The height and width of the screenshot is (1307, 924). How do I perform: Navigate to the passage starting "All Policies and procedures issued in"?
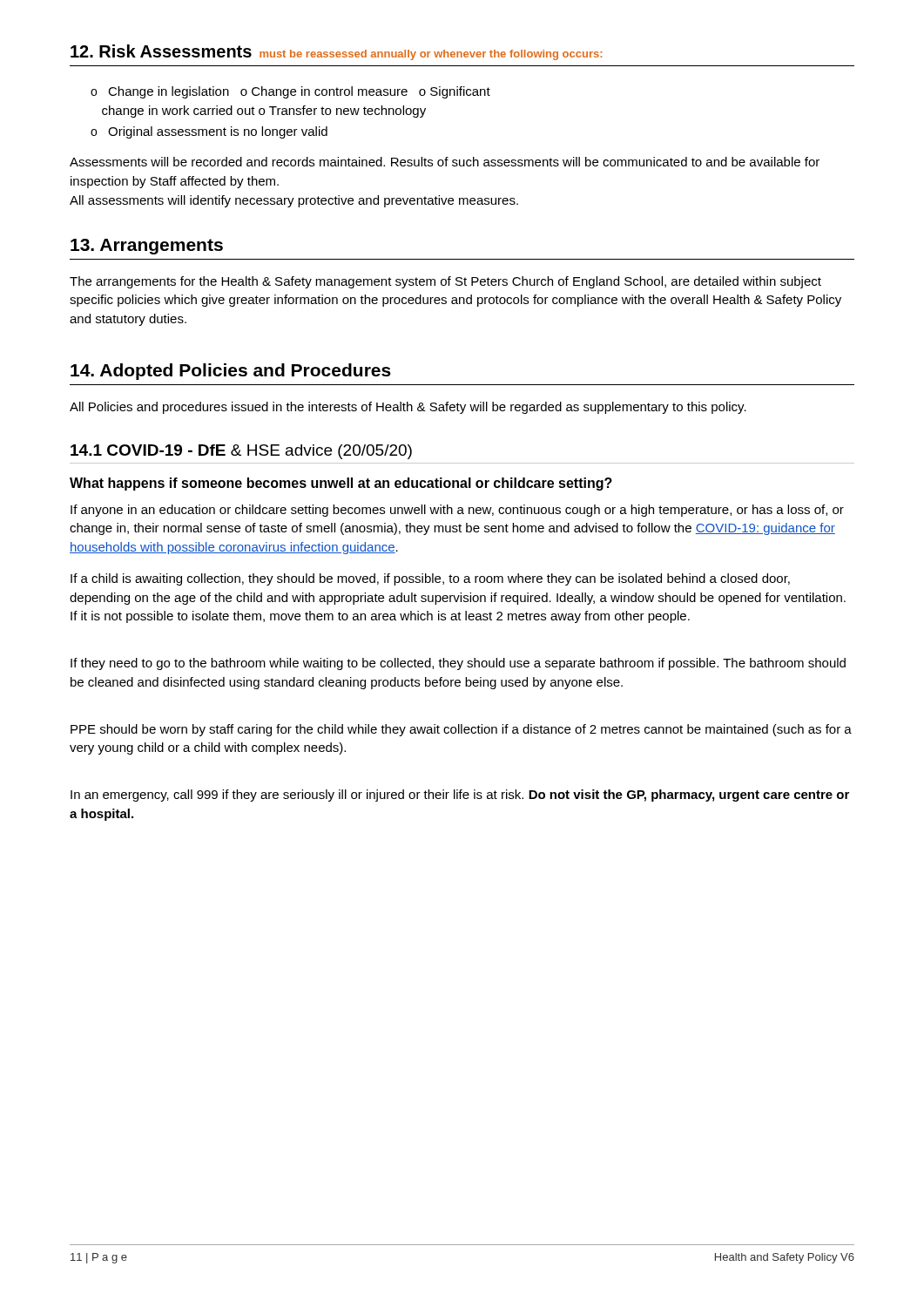pos(462,407)
